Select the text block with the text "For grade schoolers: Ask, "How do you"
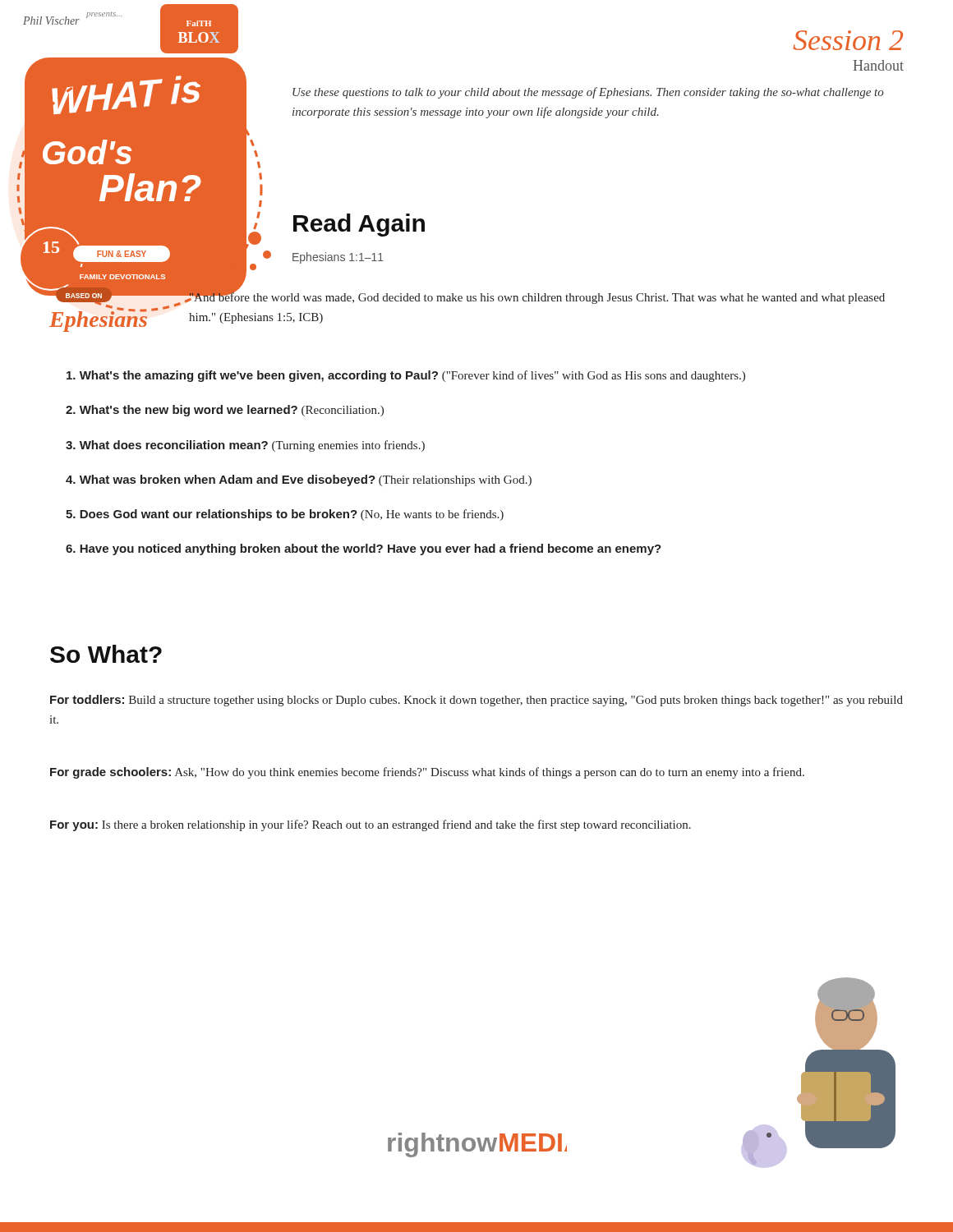 [x=427, y=772]
